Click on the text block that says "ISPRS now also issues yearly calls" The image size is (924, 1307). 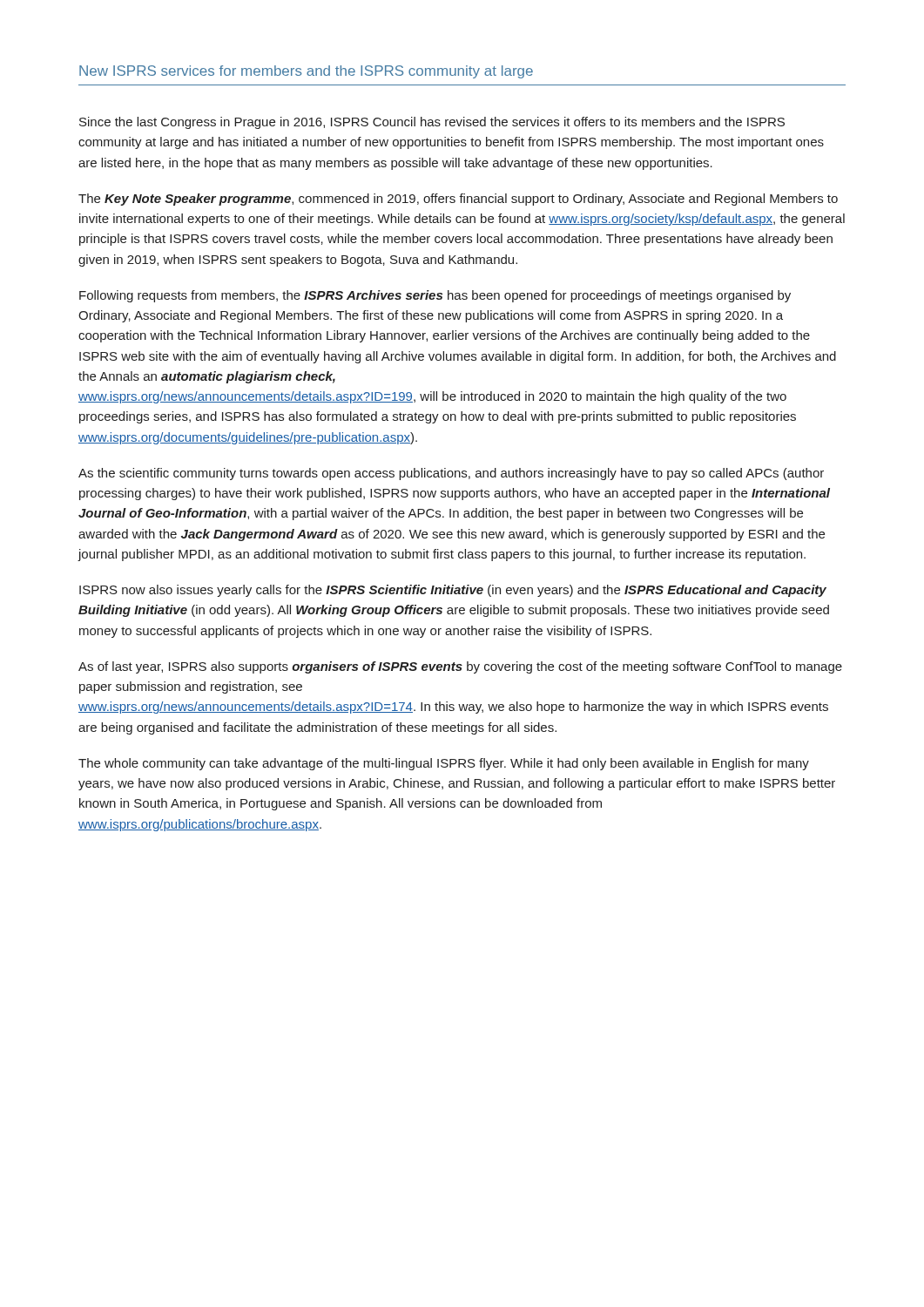pos(454,610)
